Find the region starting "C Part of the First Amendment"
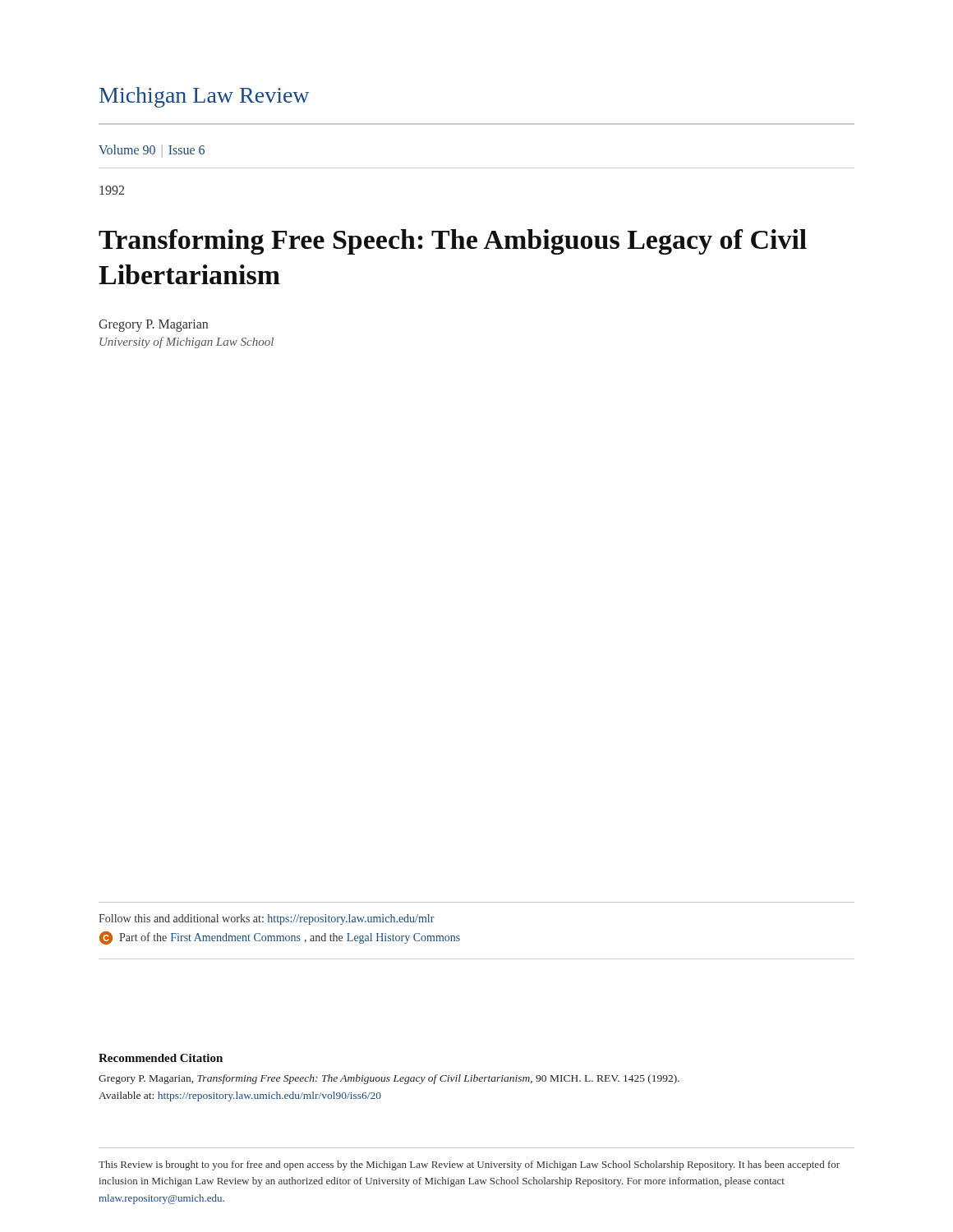953x1232 pixels. pos(280,938)
